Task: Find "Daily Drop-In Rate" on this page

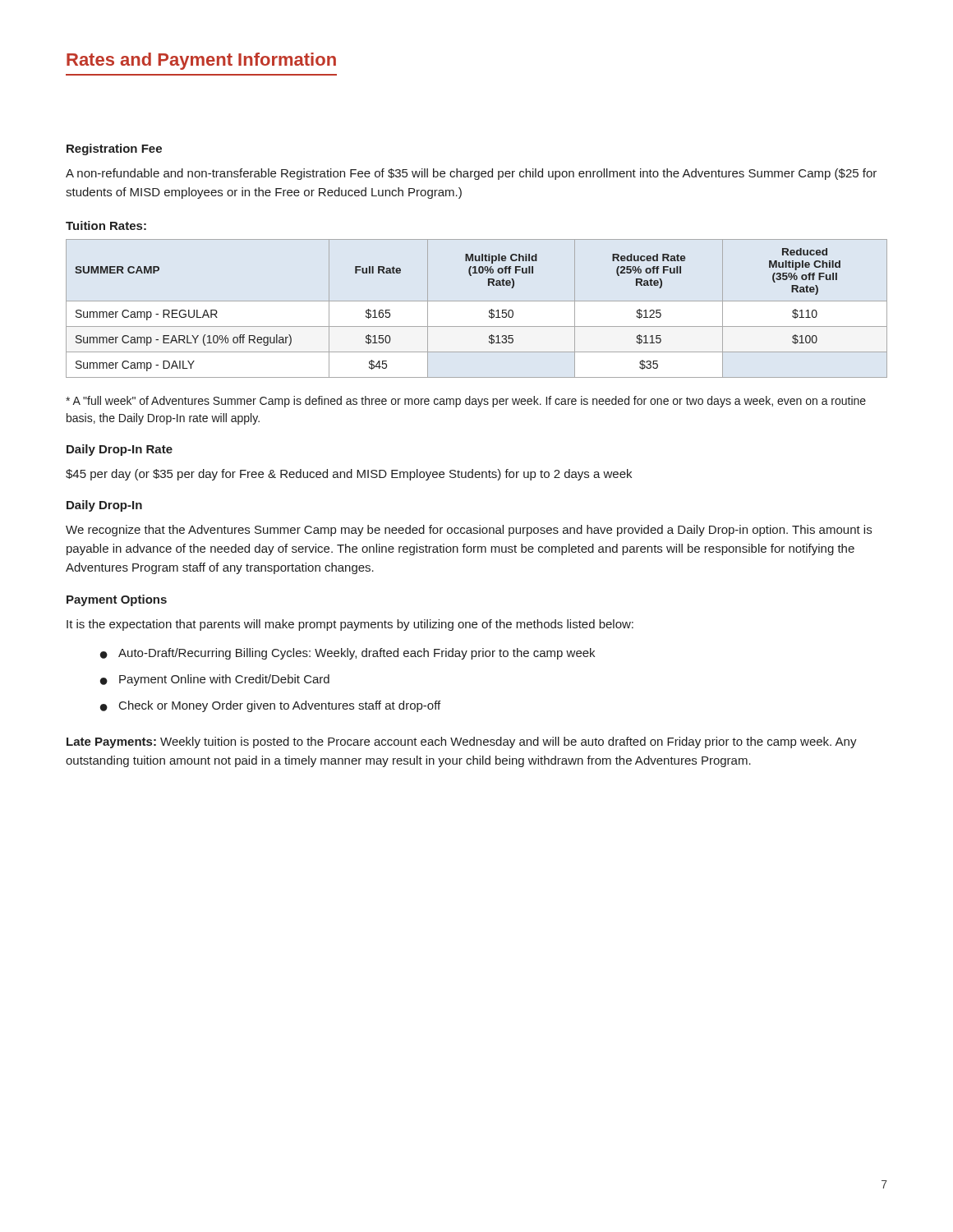Action: click(x=119, y=448)
